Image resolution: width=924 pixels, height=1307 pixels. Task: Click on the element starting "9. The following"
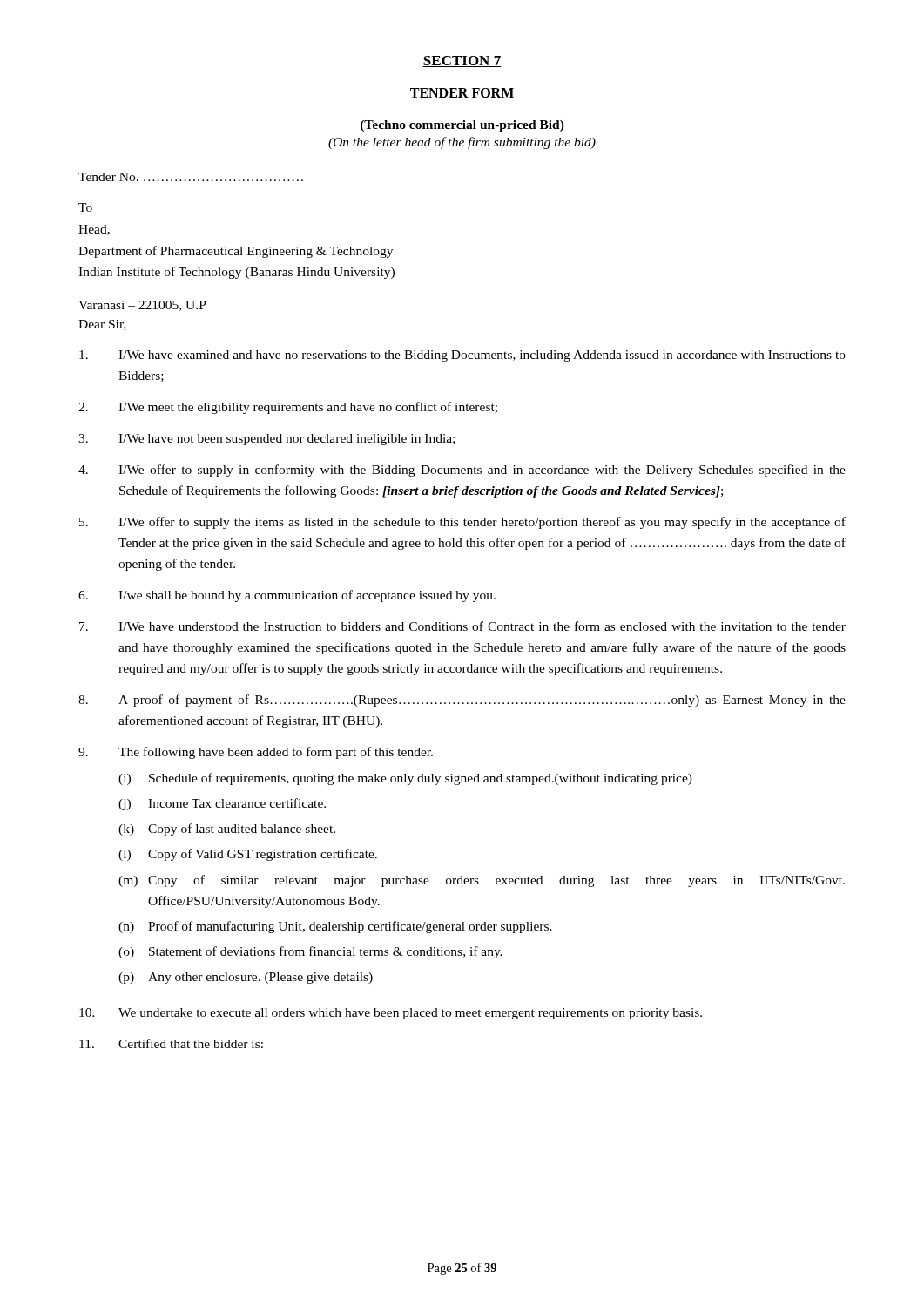click(x=462, y=867)
